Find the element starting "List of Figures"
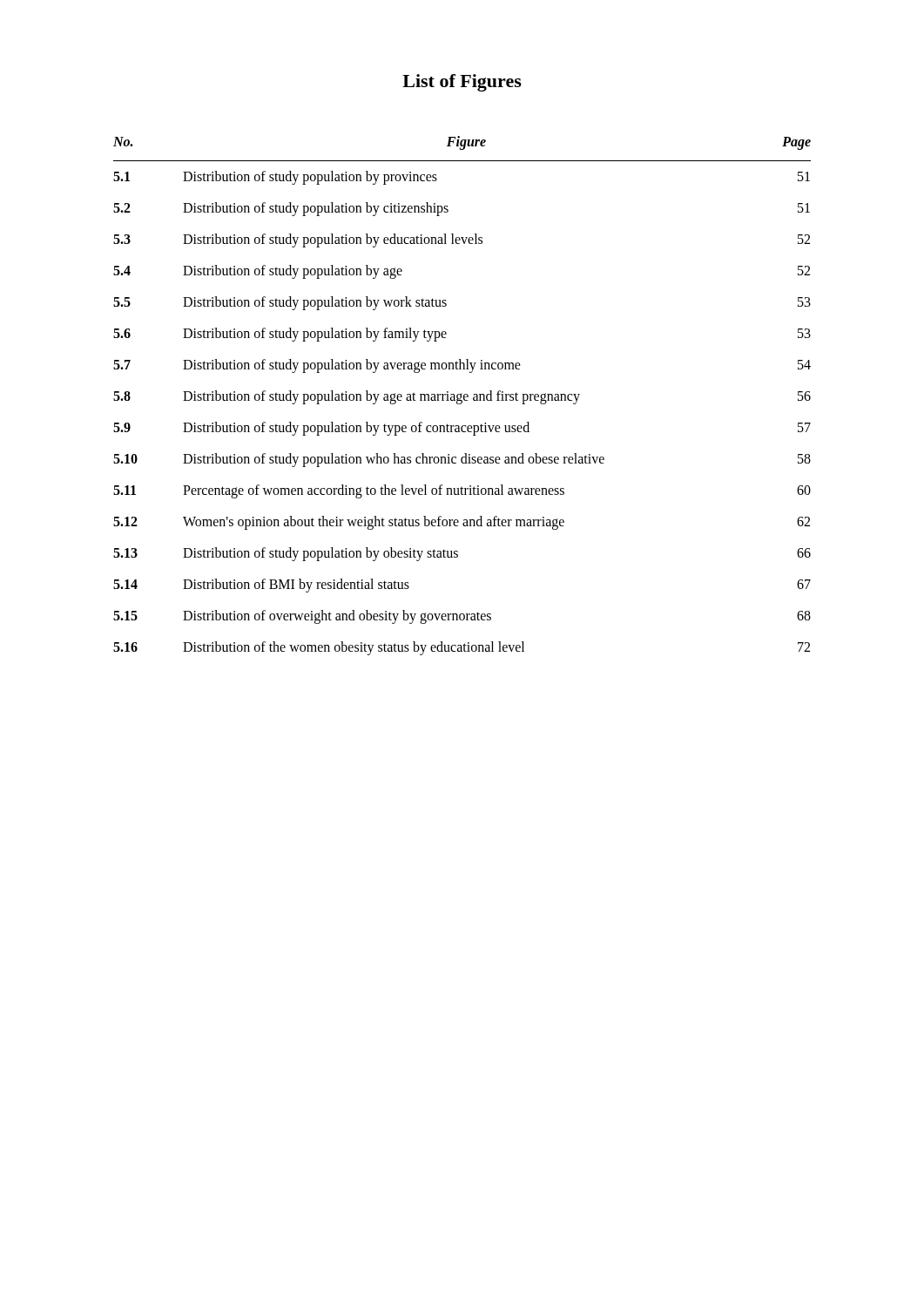924x1307 pixels. point(462,81)
